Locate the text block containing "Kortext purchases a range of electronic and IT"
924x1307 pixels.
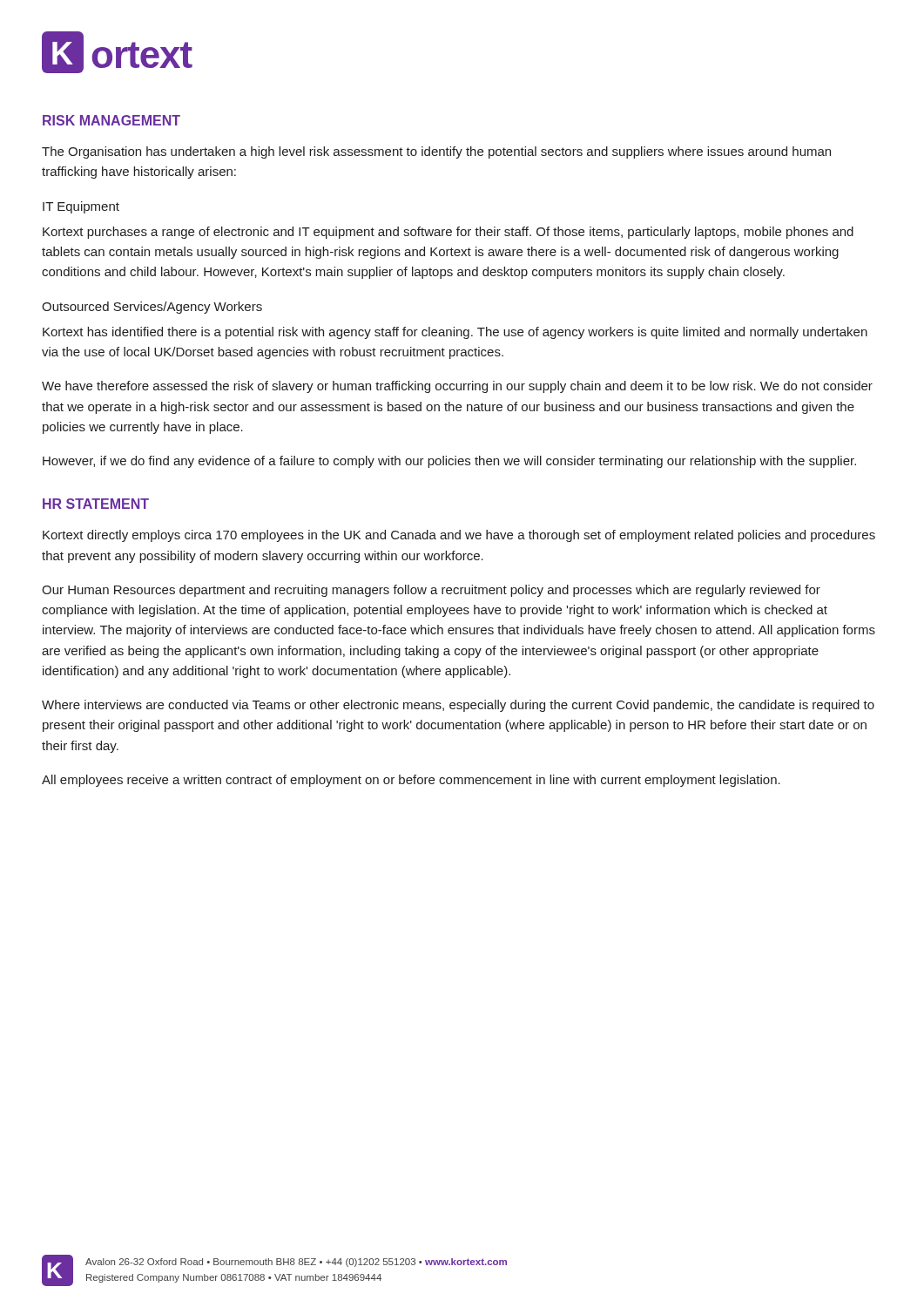[x=448, y=251]
